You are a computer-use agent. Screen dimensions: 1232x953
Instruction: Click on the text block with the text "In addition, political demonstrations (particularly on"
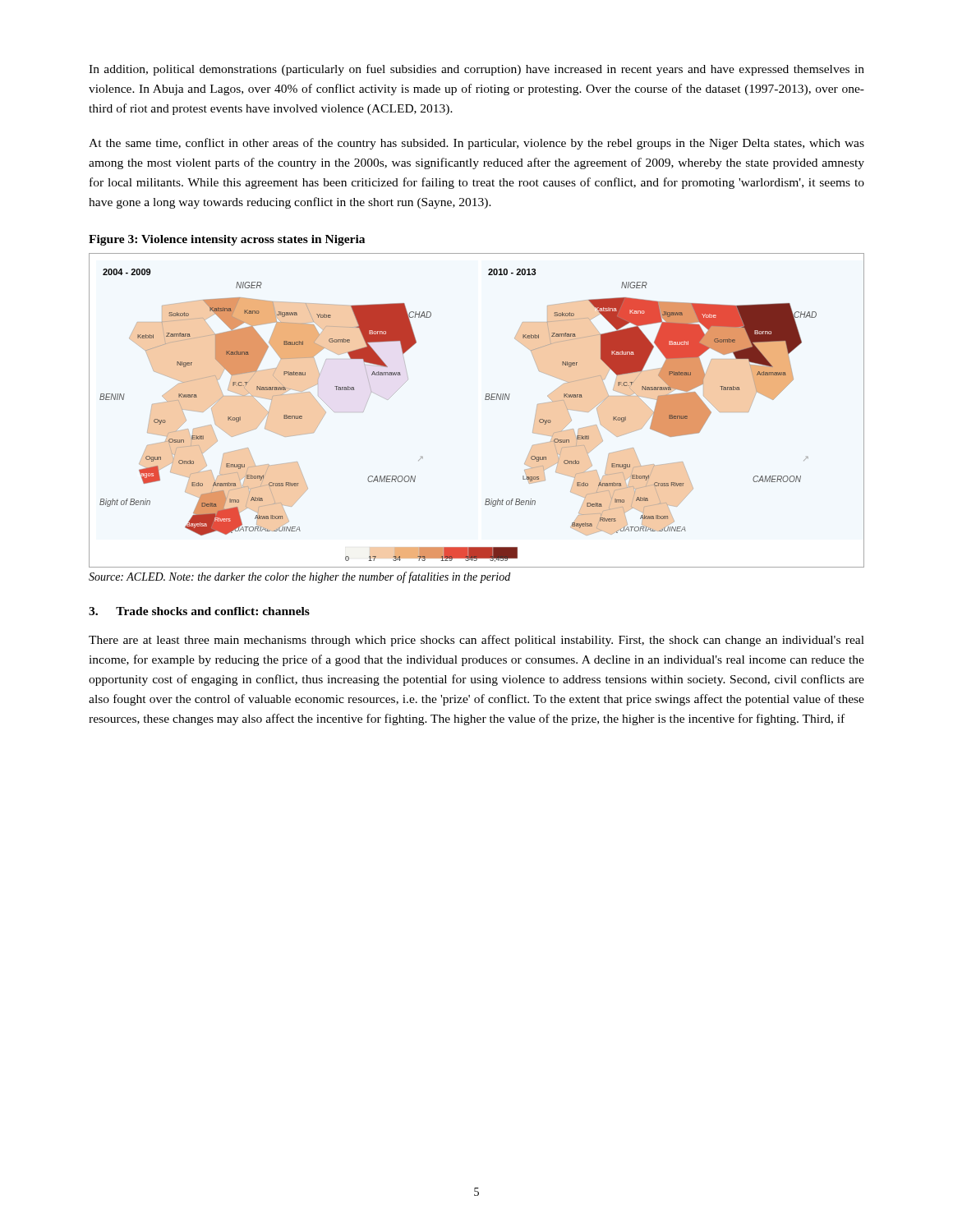coord(476,88)
